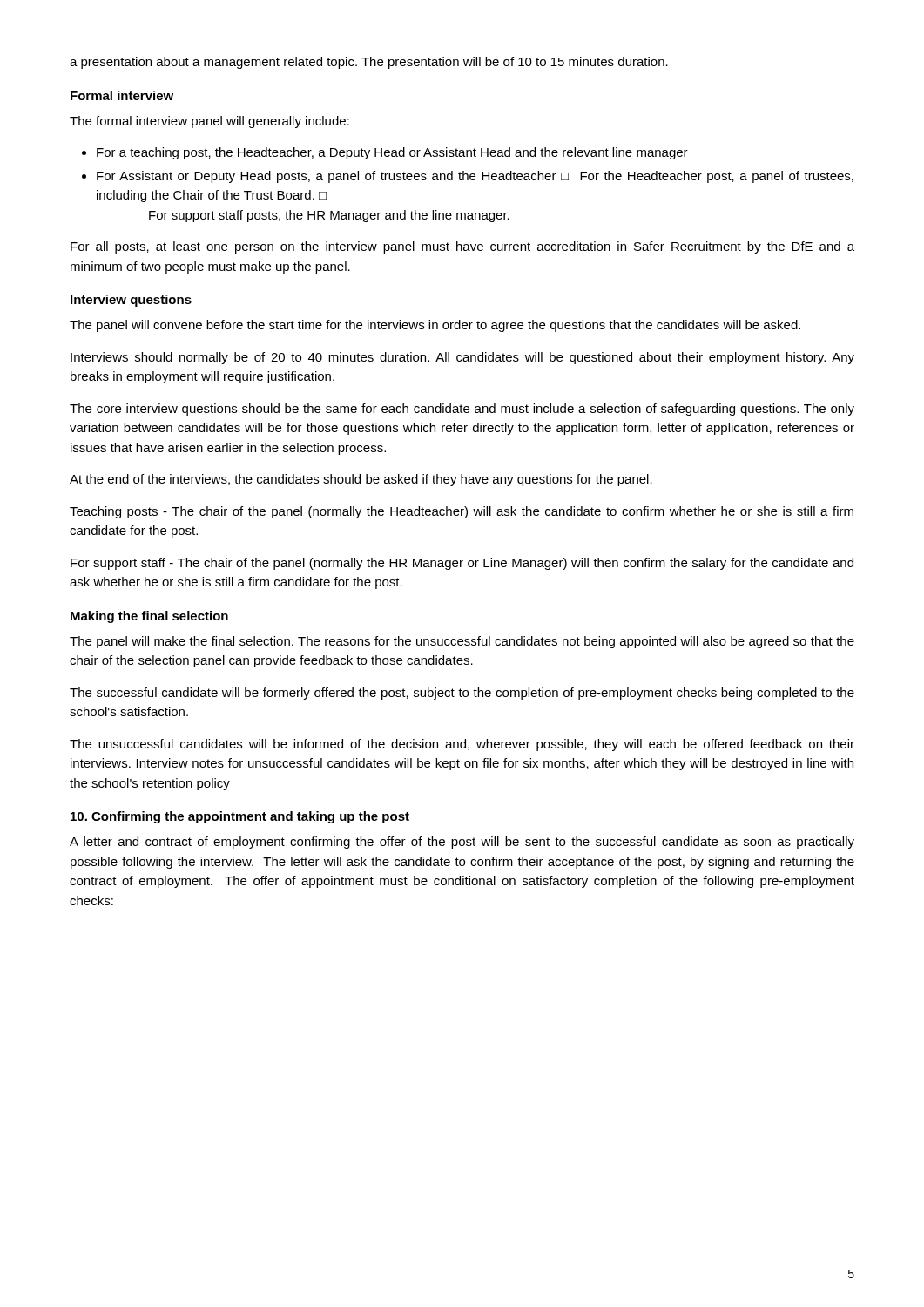Point to the text starting "At the end of the interviews, the"
This screenshot has width=924, height=1307.
coord(361,479)
